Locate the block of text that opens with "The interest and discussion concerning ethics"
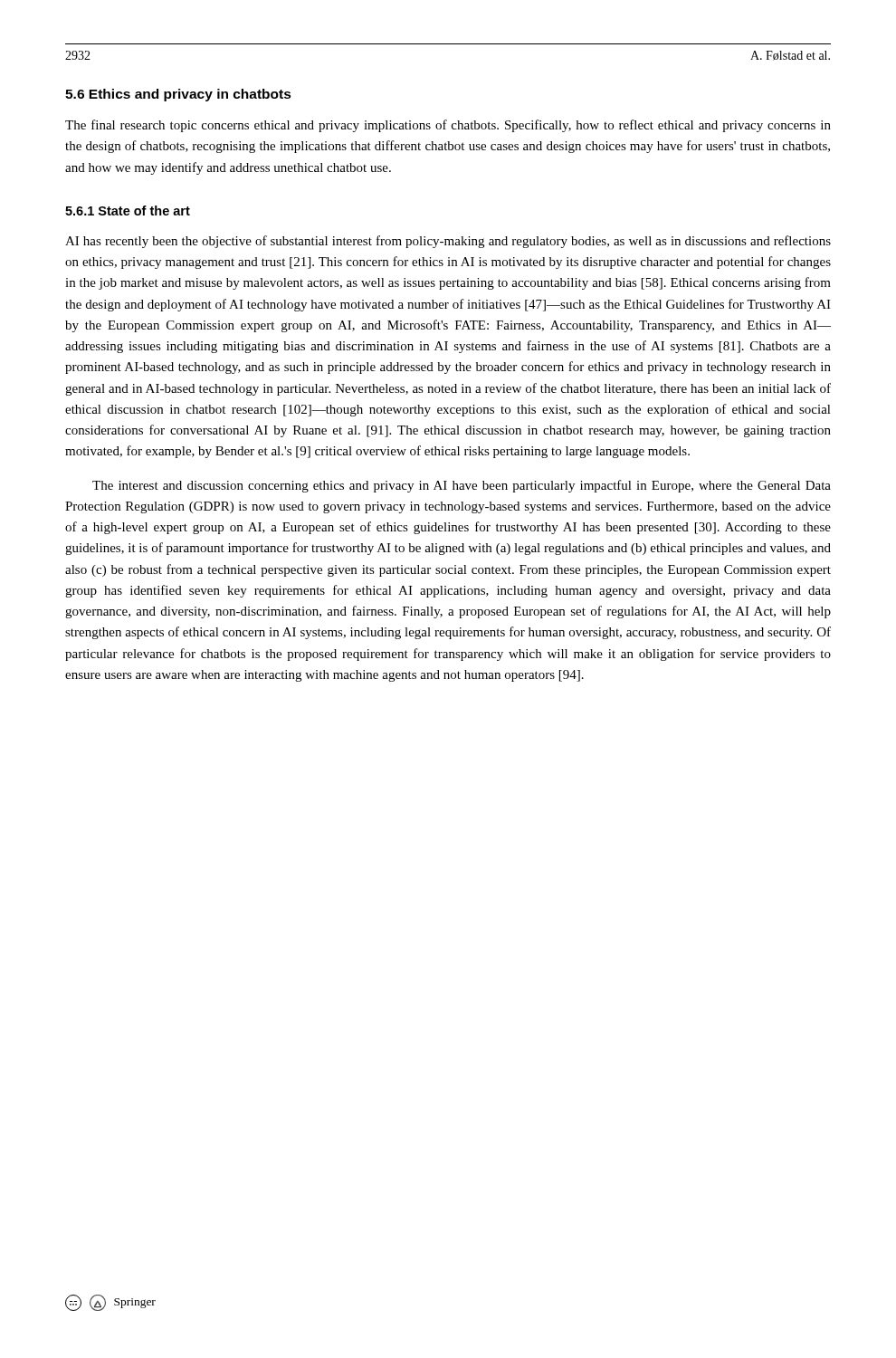Screen dimensions: 1358x896 tap(448, 580)
